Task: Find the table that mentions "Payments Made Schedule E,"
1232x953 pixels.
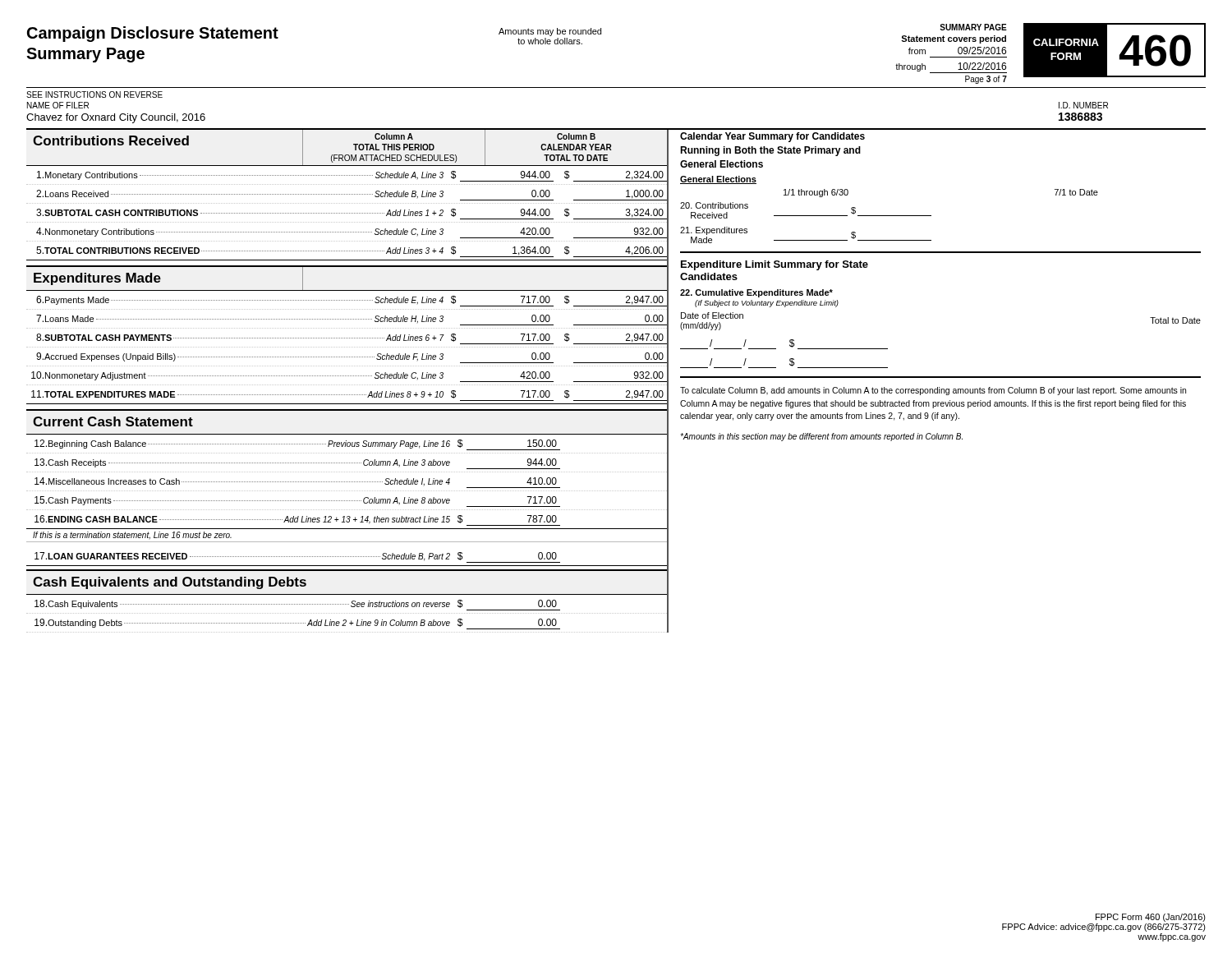Action: 347,348
